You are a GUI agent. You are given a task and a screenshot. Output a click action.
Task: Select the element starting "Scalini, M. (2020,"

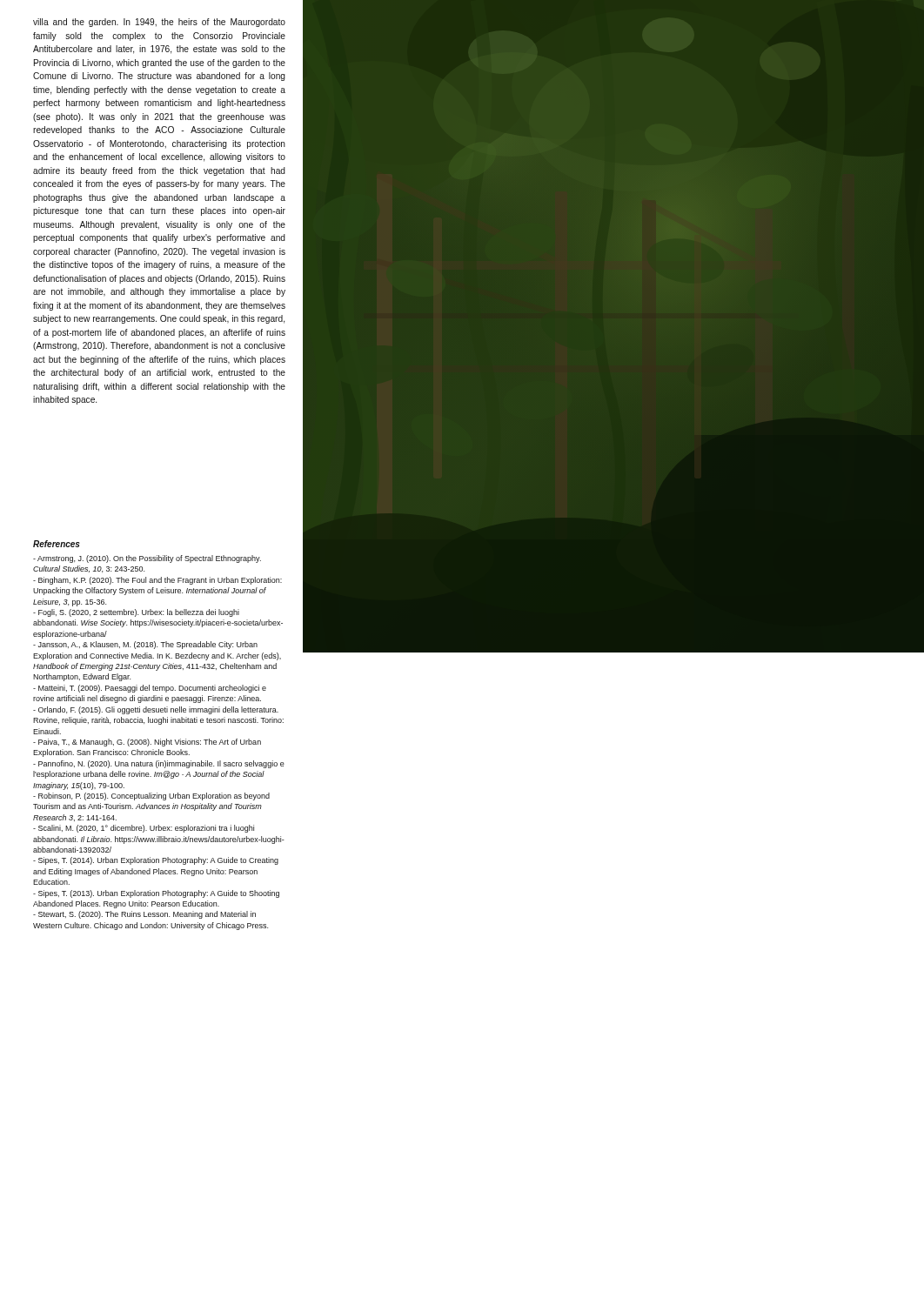pyautogui.click(x=159, y=839)
